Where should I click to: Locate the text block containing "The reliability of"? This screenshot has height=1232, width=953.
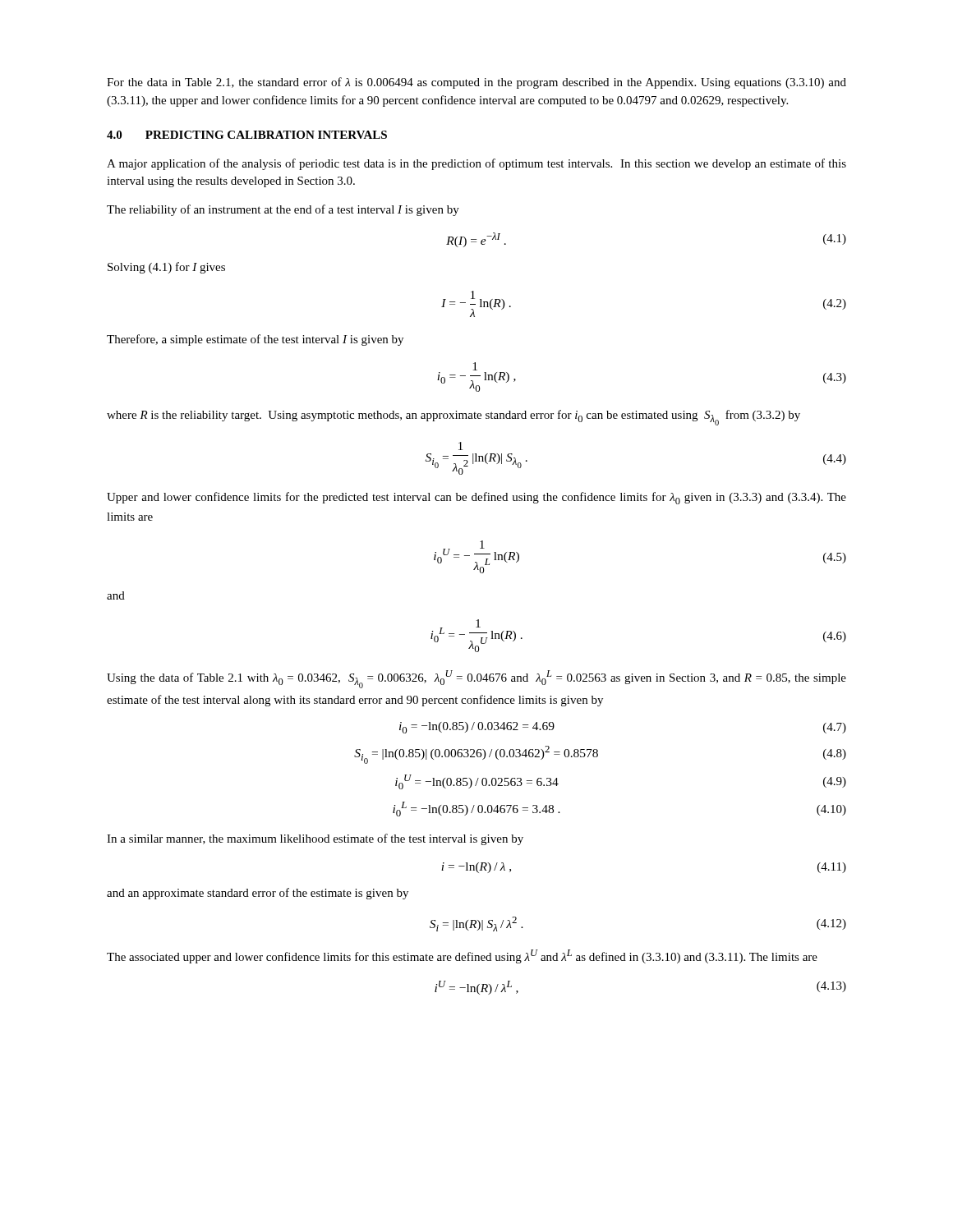pos(283,209)
